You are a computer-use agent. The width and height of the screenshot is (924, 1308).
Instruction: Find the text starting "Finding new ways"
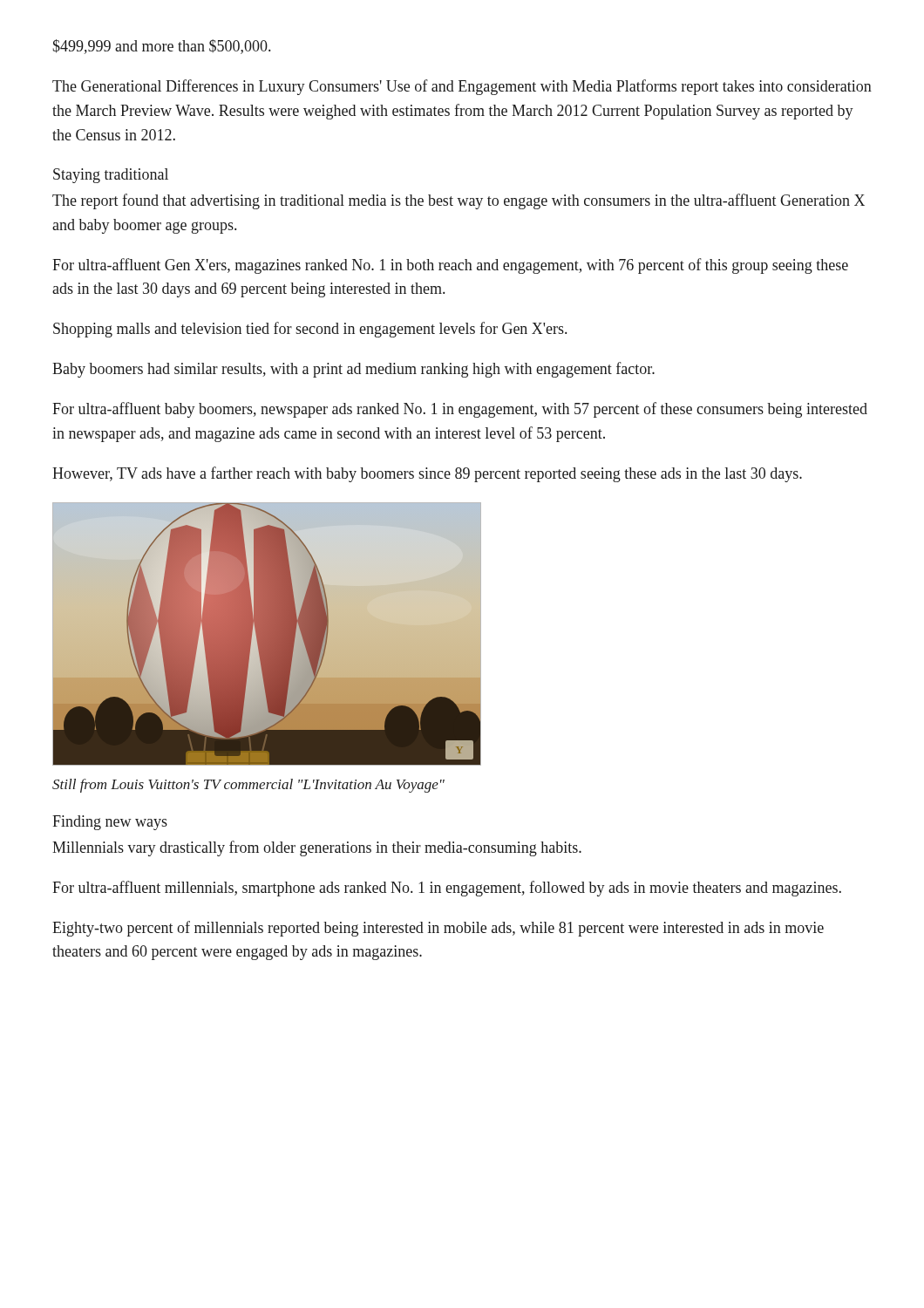110,821
